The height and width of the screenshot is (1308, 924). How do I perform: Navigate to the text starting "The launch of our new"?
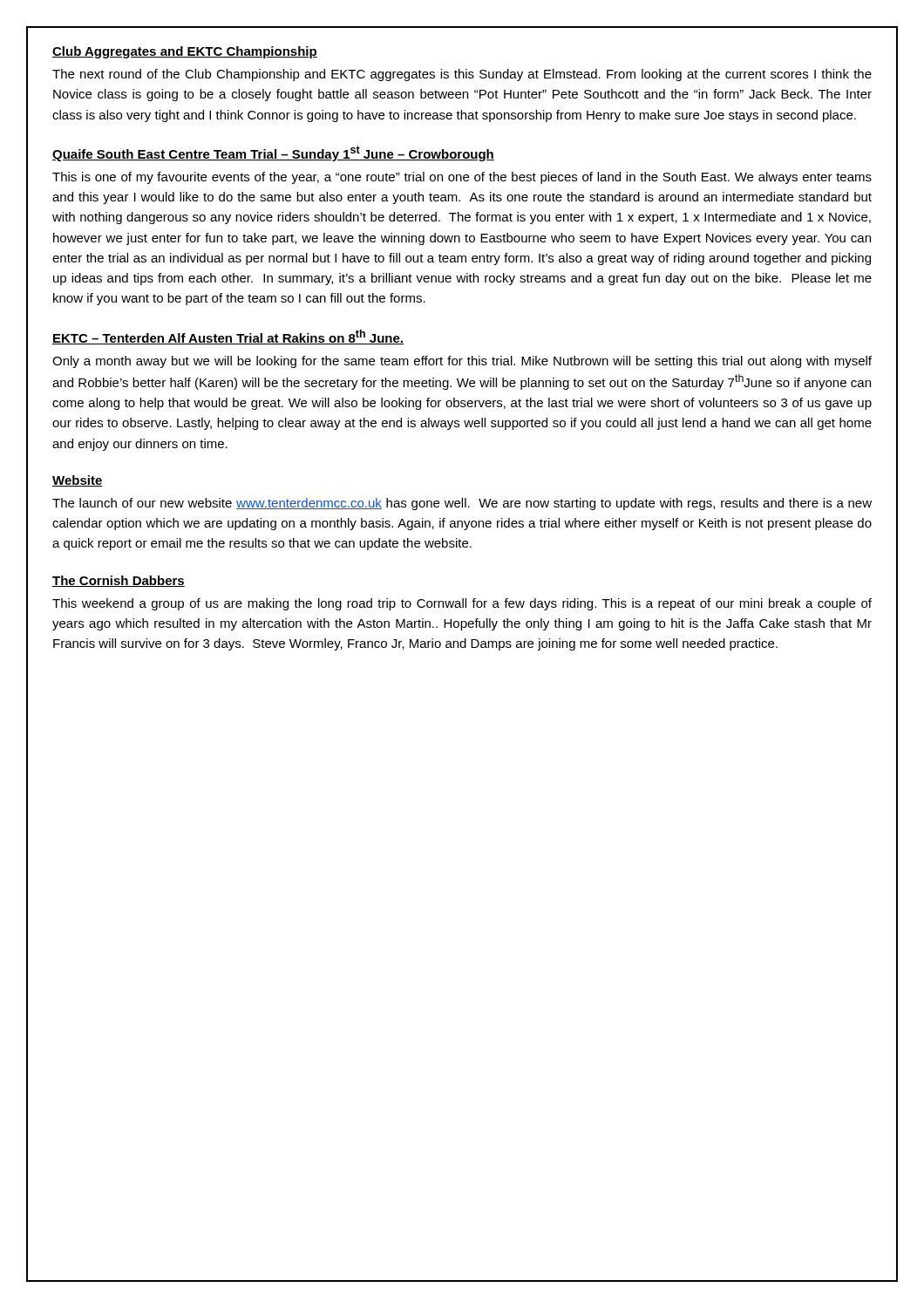462,523
